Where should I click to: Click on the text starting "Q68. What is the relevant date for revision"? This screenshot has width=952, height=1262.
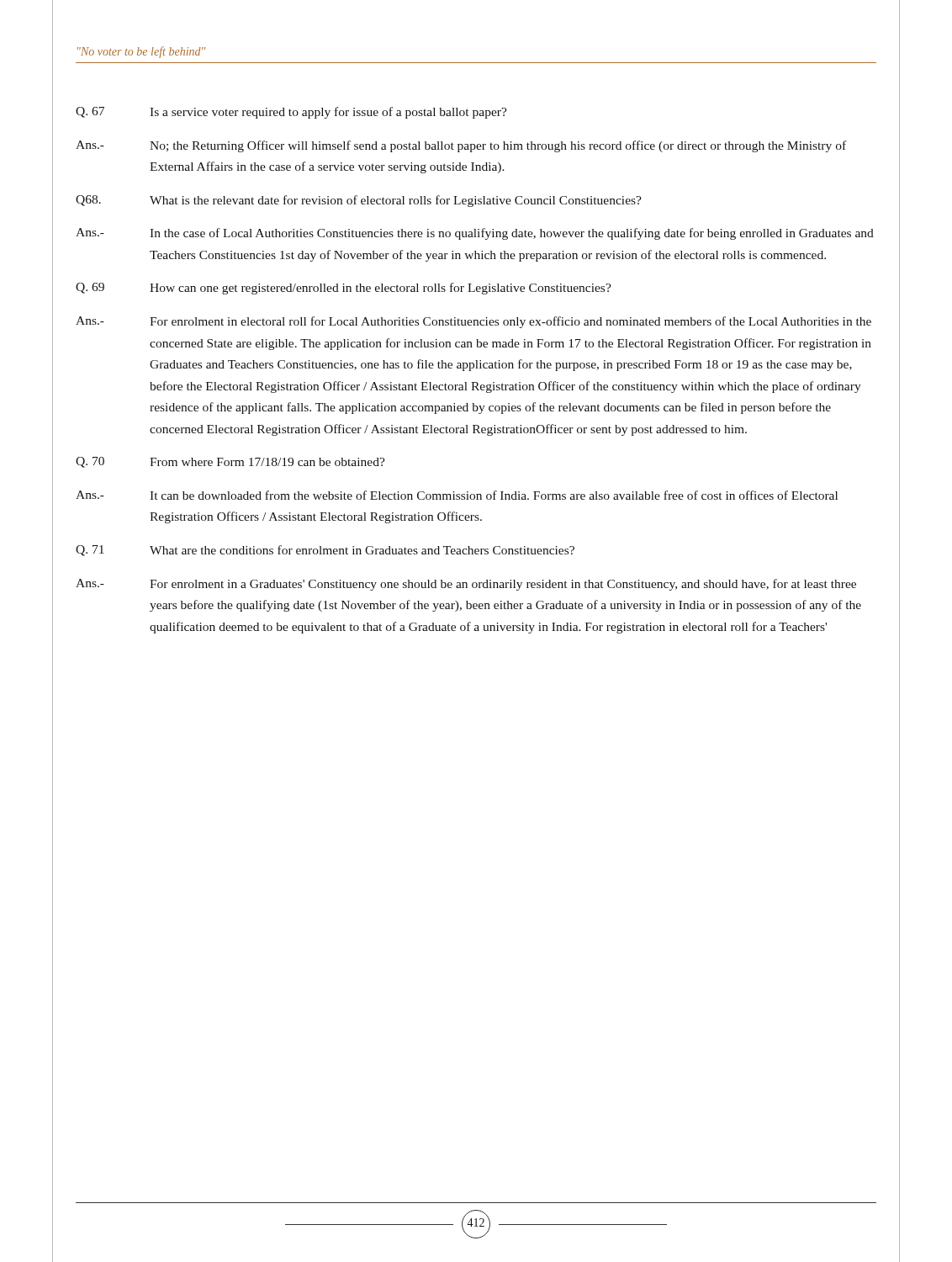point(476,200)
